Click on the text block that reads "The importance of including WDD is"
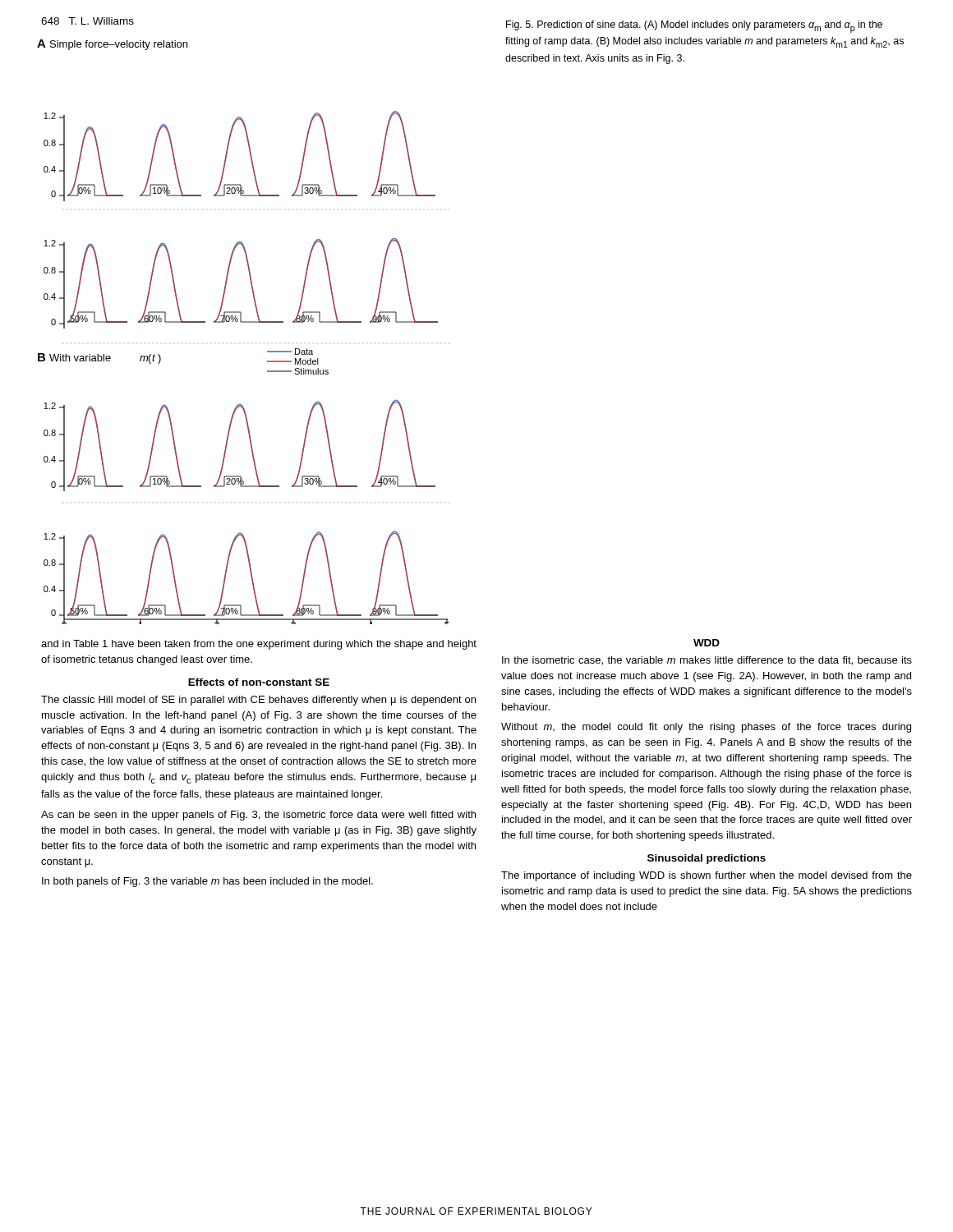This screenshot has height=1232, width=953. 707,891
